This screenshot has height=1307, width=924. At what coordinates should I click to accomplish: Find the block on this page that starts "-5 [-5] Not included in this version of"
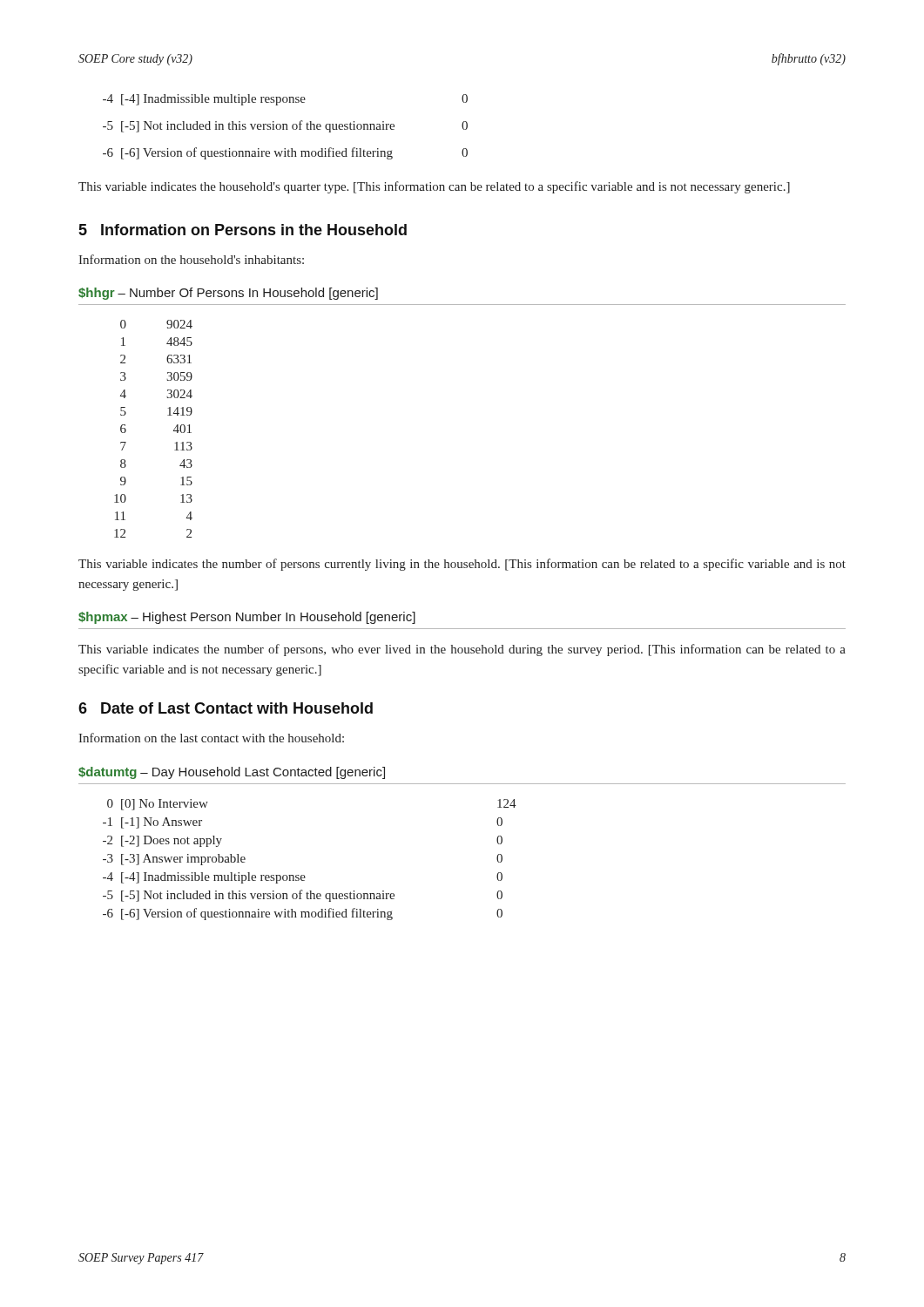296,126
